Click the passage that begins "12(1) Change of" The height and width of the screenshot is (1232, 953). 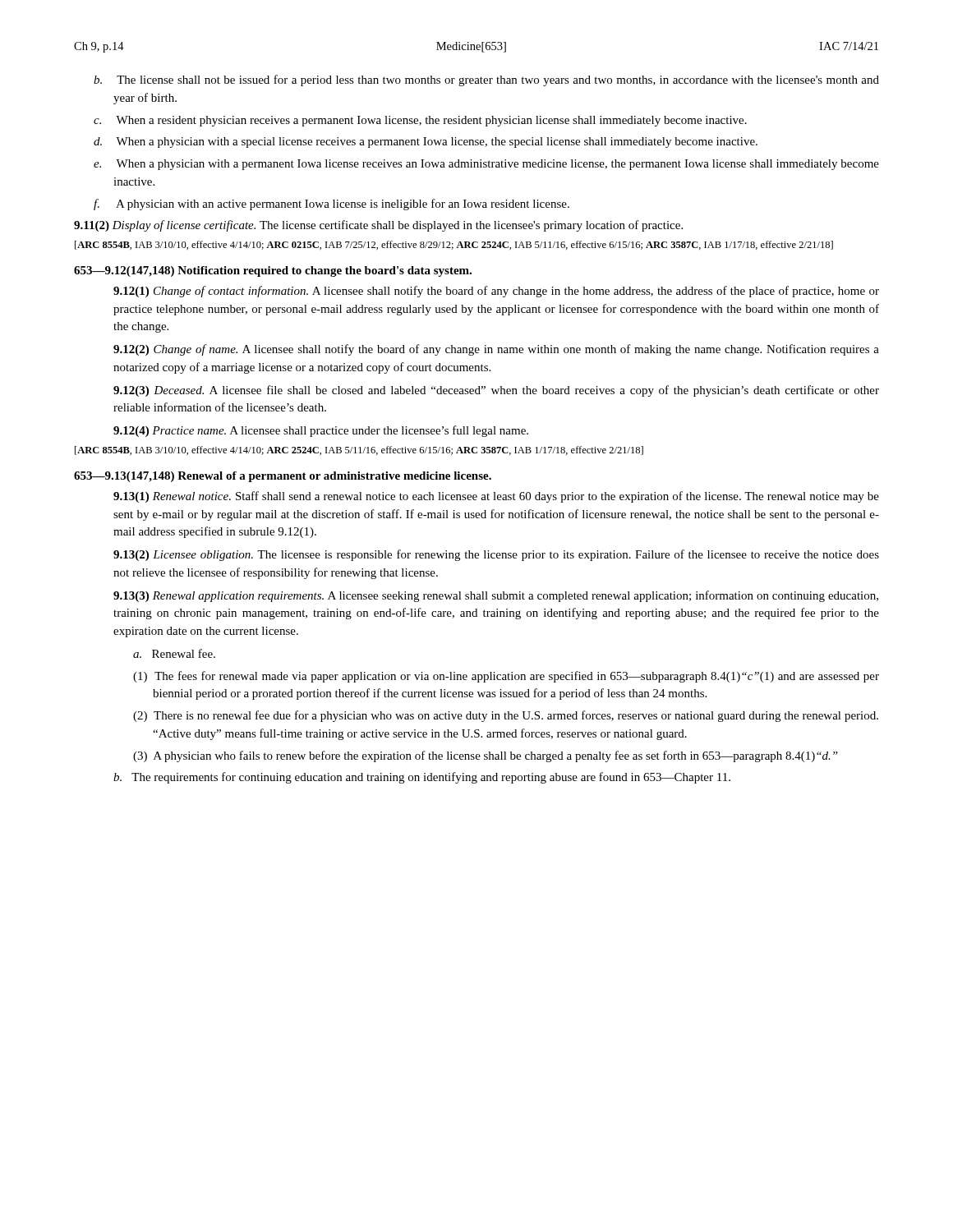click(x=476, y=309)
